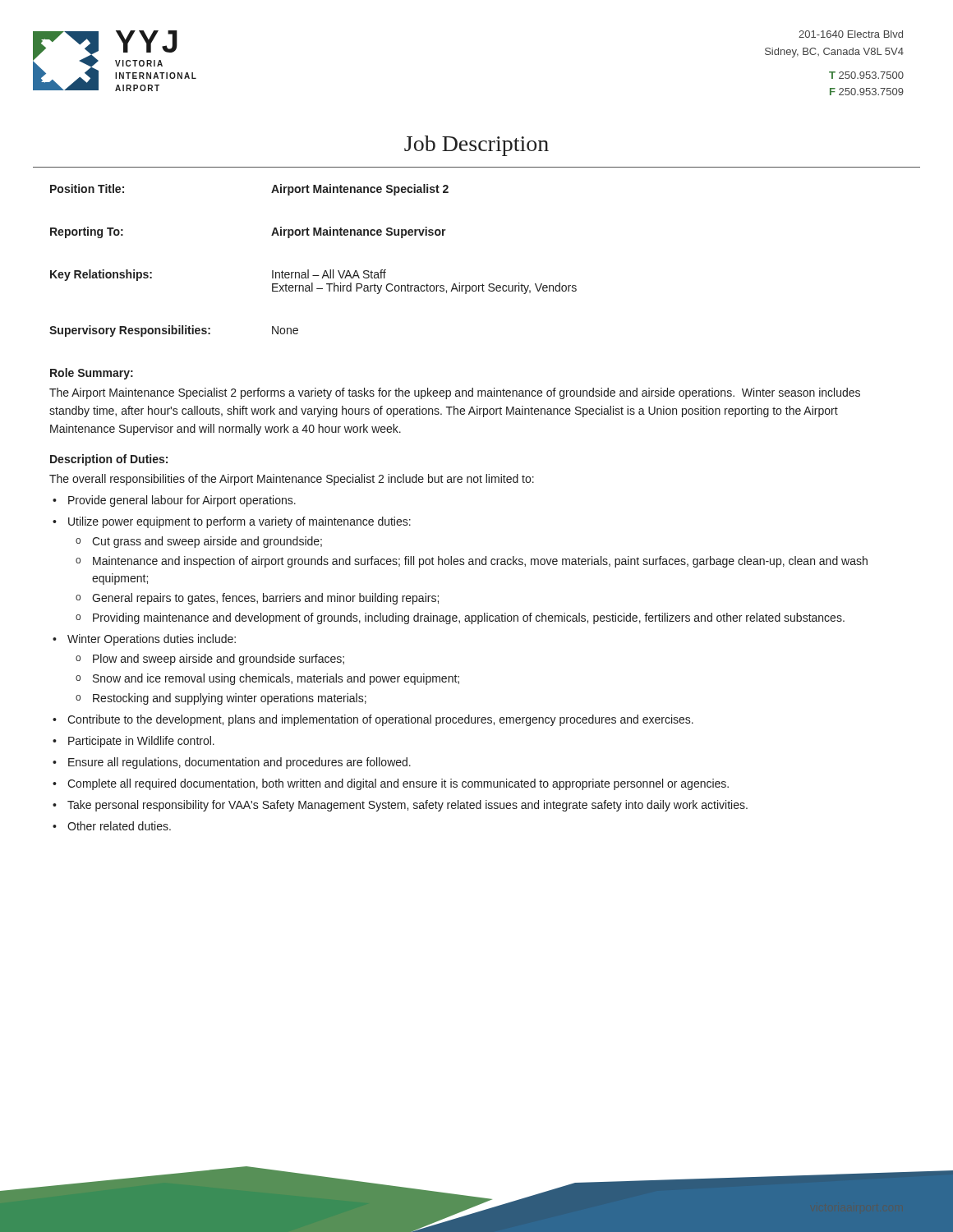Select the list item containing "Providing maintenance and"
Image resolution: width=953 pixels, height=1232 pixels.
coord(469,618)
